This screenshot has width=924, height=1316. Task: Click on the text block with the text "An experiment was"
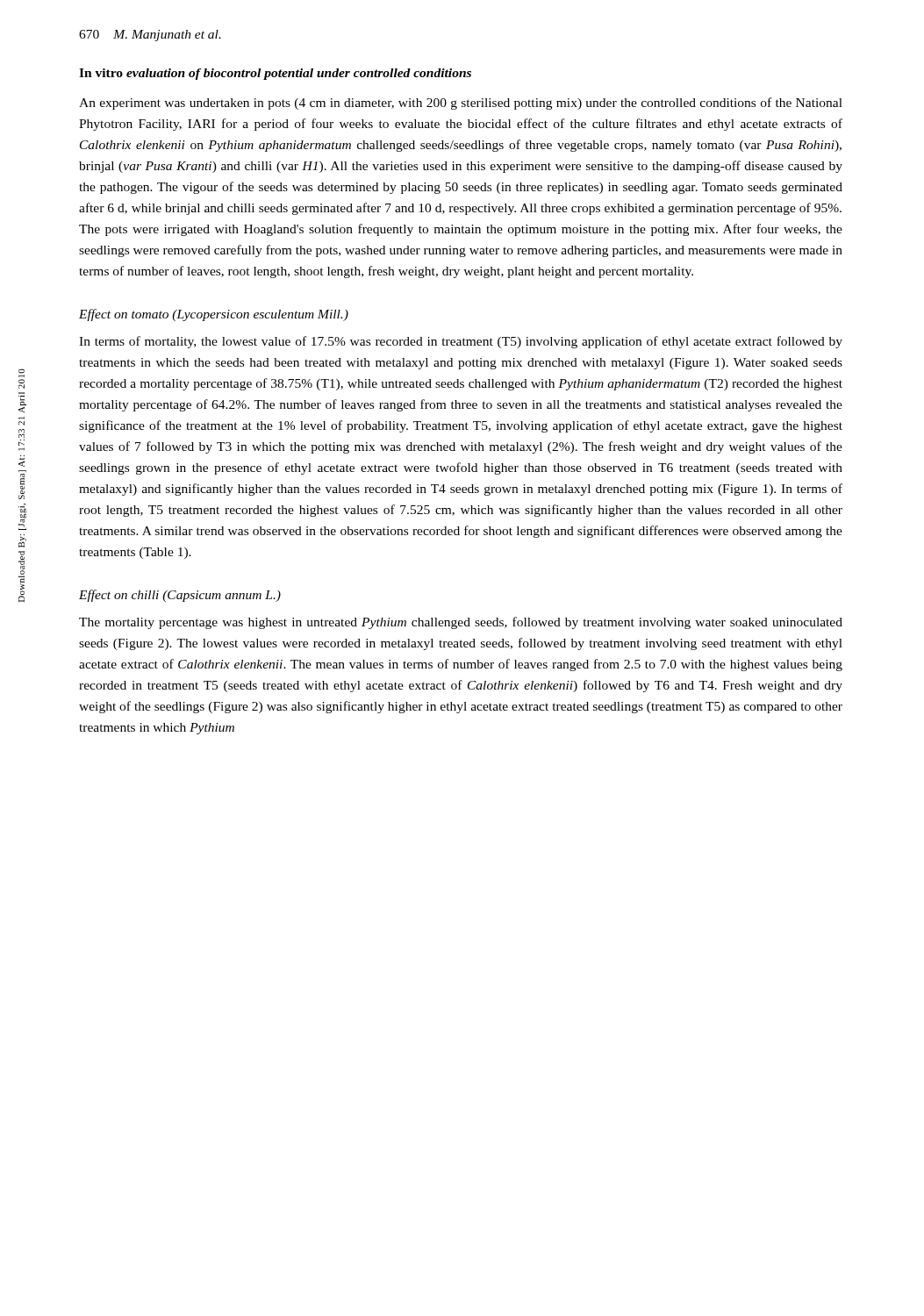pos(461,186)
